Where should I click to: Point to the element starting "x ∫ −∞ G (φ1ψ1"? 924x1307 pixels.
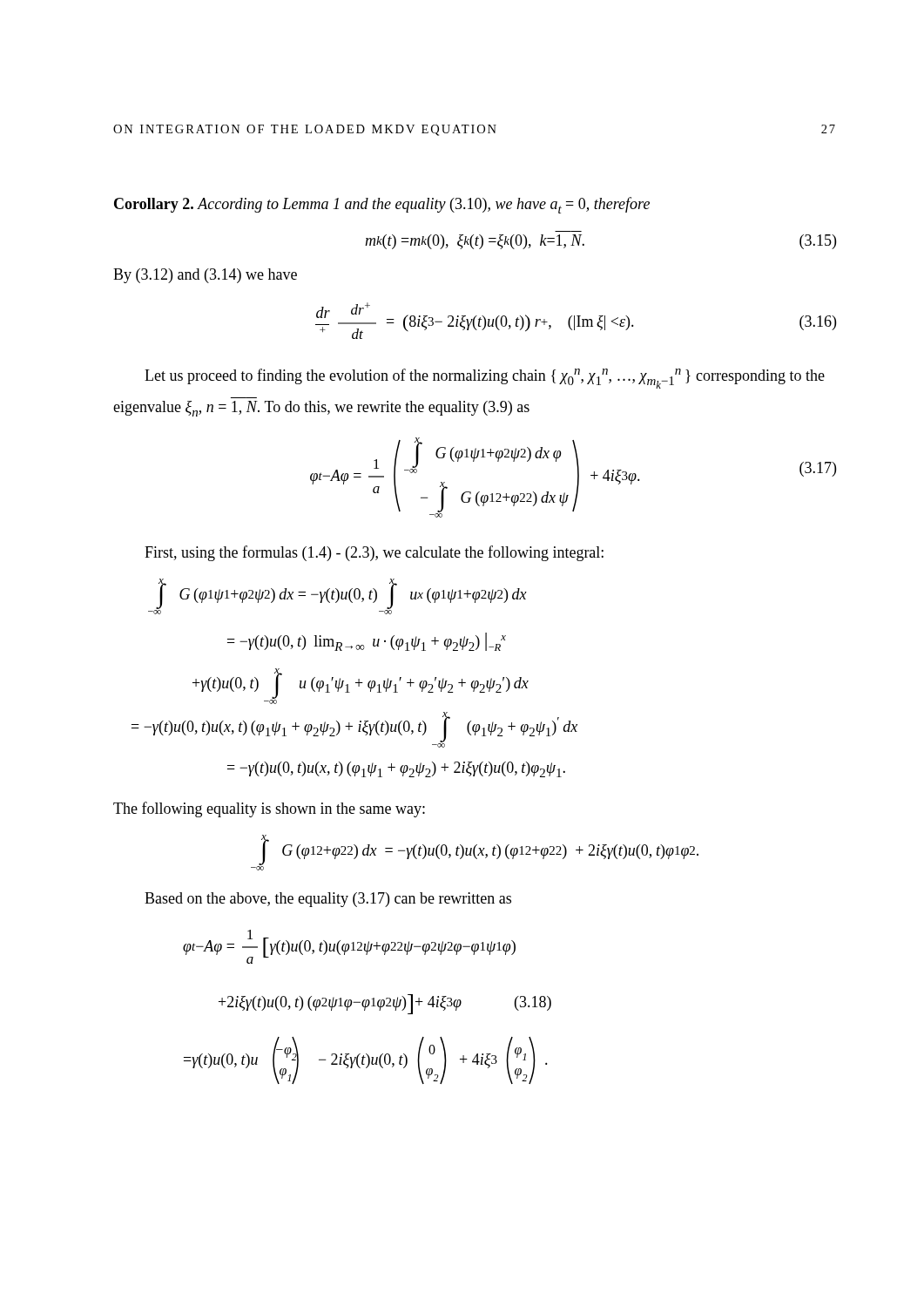484,681
